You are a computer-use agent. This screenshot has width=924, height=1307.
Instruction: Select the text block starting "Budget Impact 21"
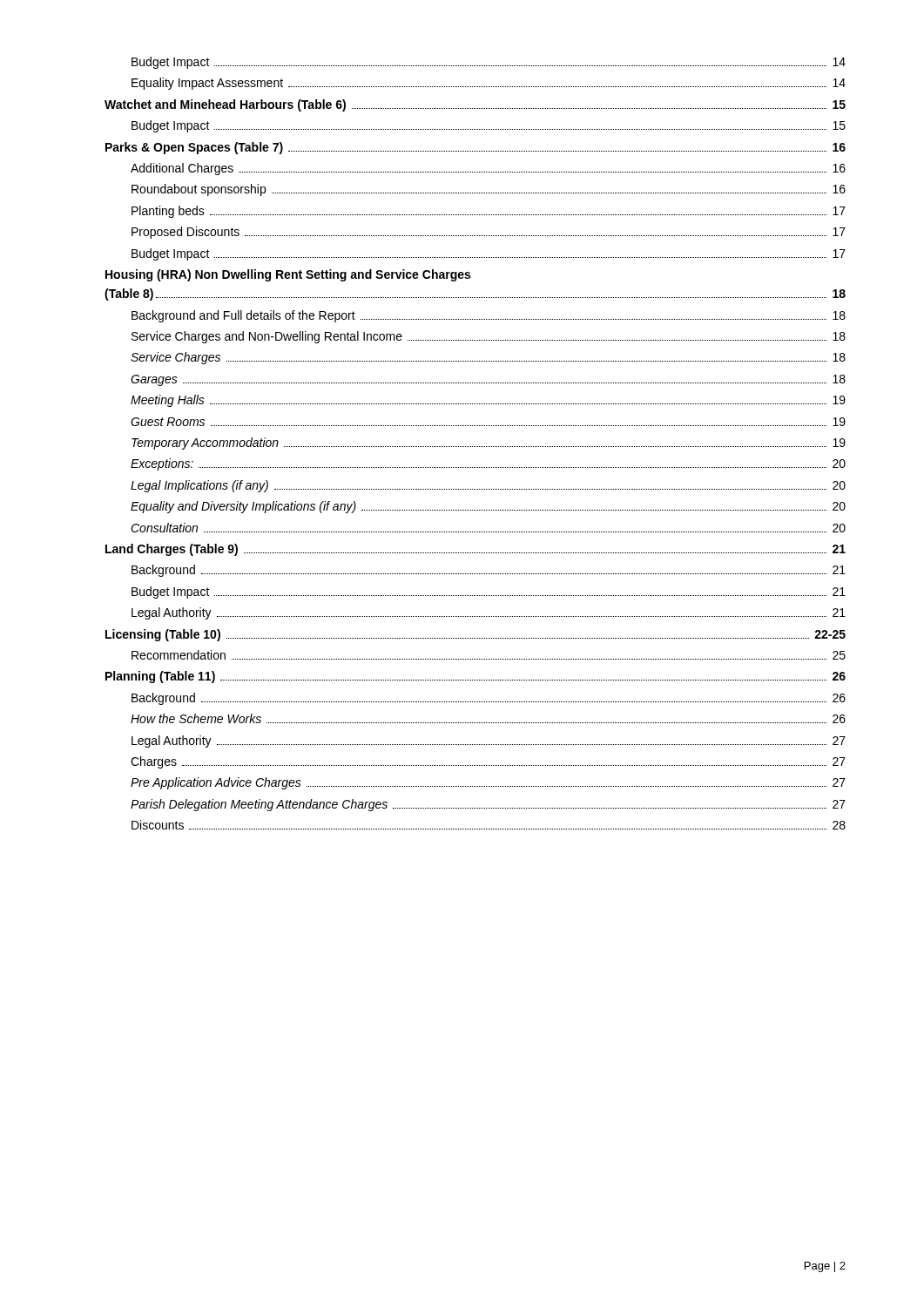pos(488,592)
